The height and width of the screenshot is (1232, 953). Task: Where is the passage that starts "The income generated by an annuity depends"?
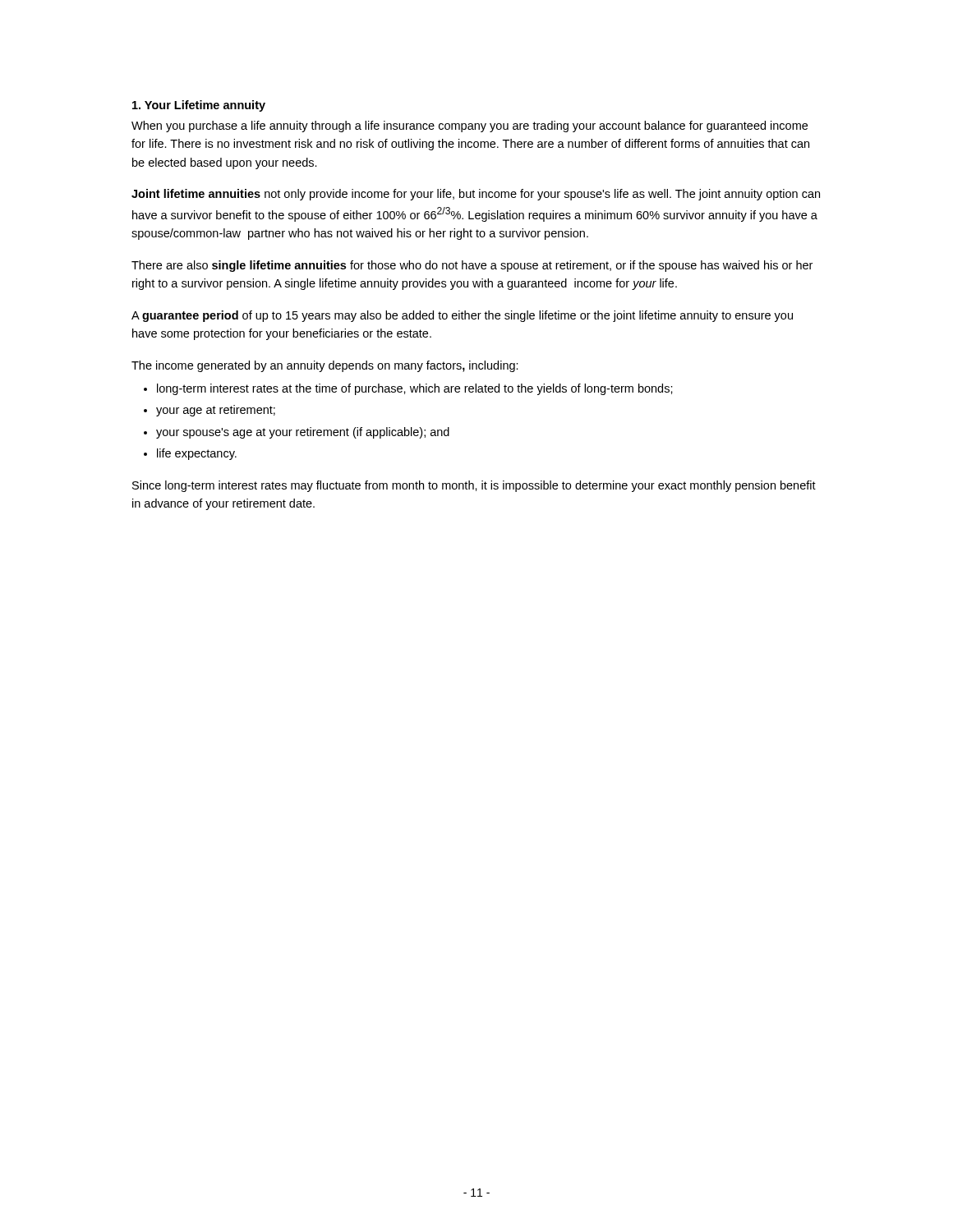click(325, 365)
